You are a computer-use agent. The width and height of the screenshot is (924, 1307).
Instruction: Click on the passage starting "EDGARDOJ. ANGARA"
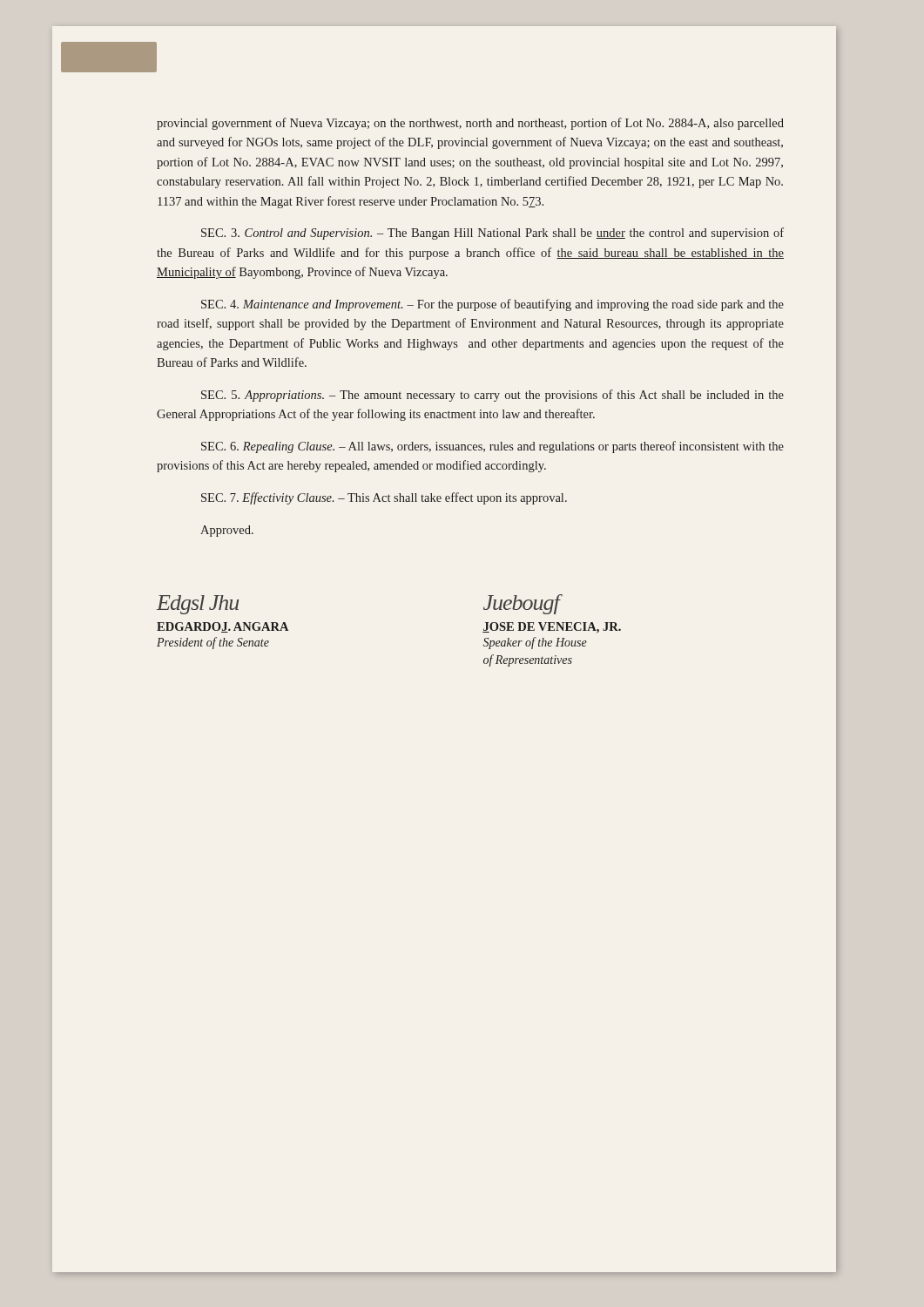pyautogui.click(x=223, y=626)
